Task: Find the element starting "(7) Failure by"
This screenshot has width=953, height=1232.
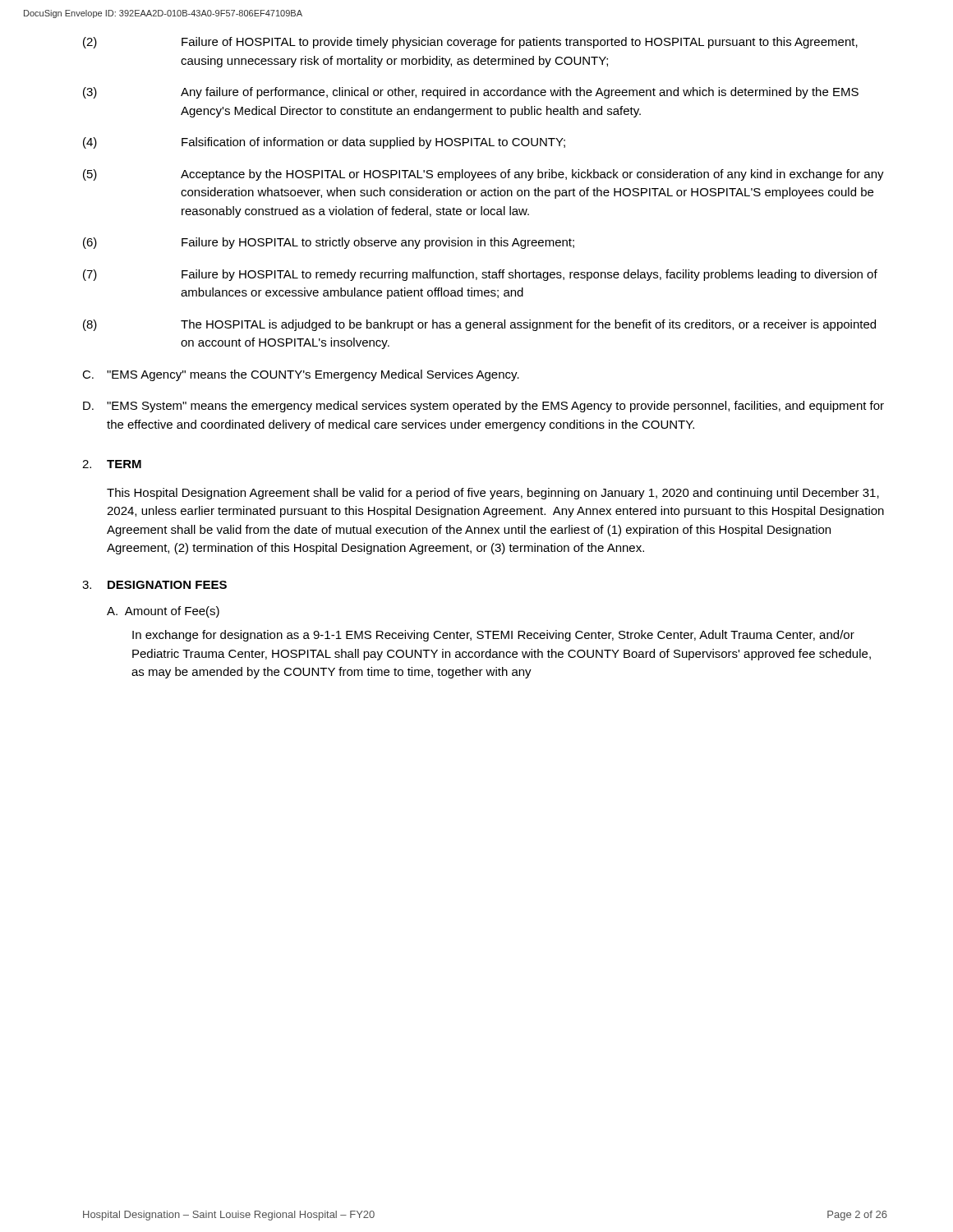Action: pyautogui.click(x=485, y=283)
